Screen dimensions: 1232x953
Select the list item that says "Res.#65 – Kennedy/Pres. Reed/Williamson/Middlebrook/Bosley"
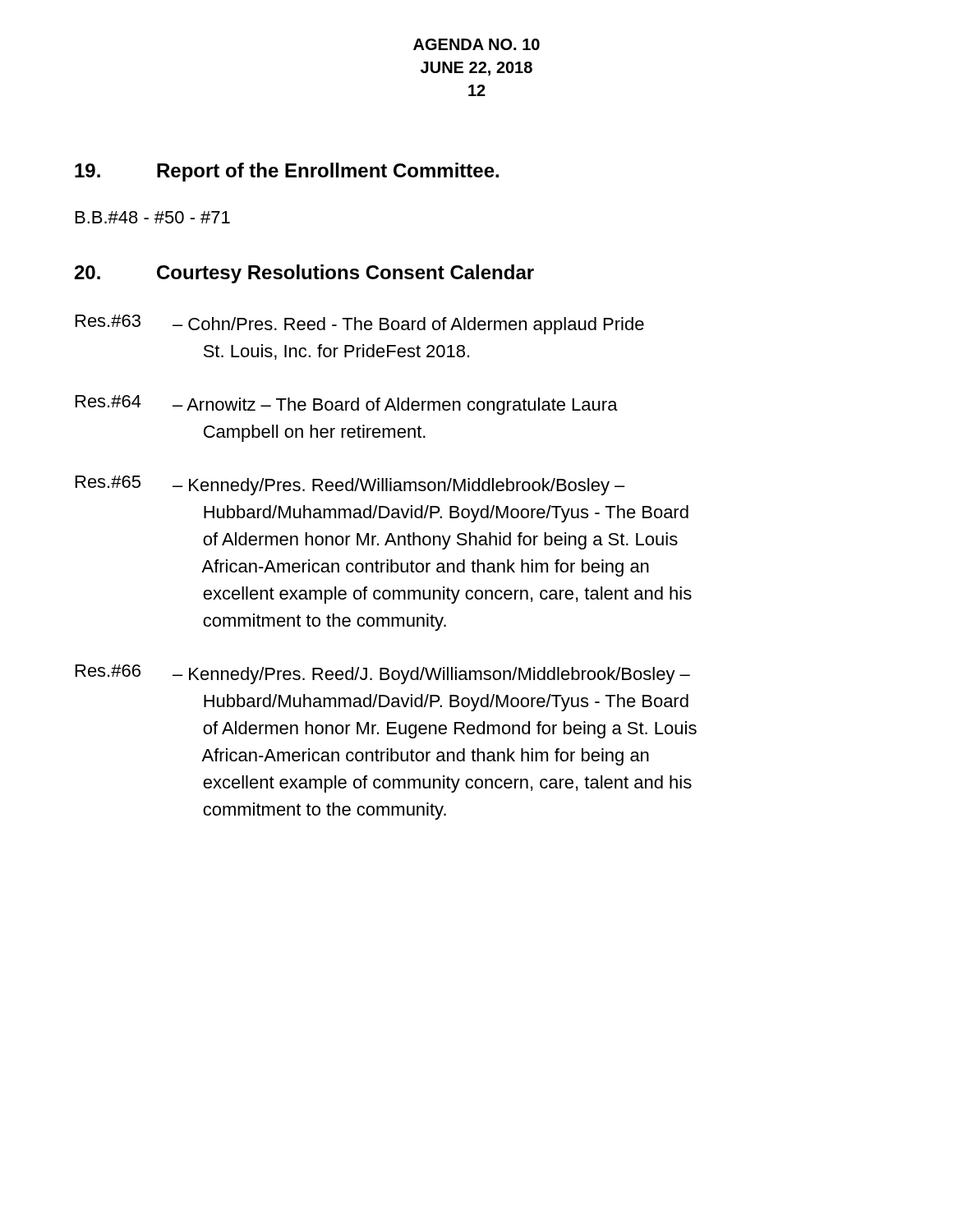(383, 553)
